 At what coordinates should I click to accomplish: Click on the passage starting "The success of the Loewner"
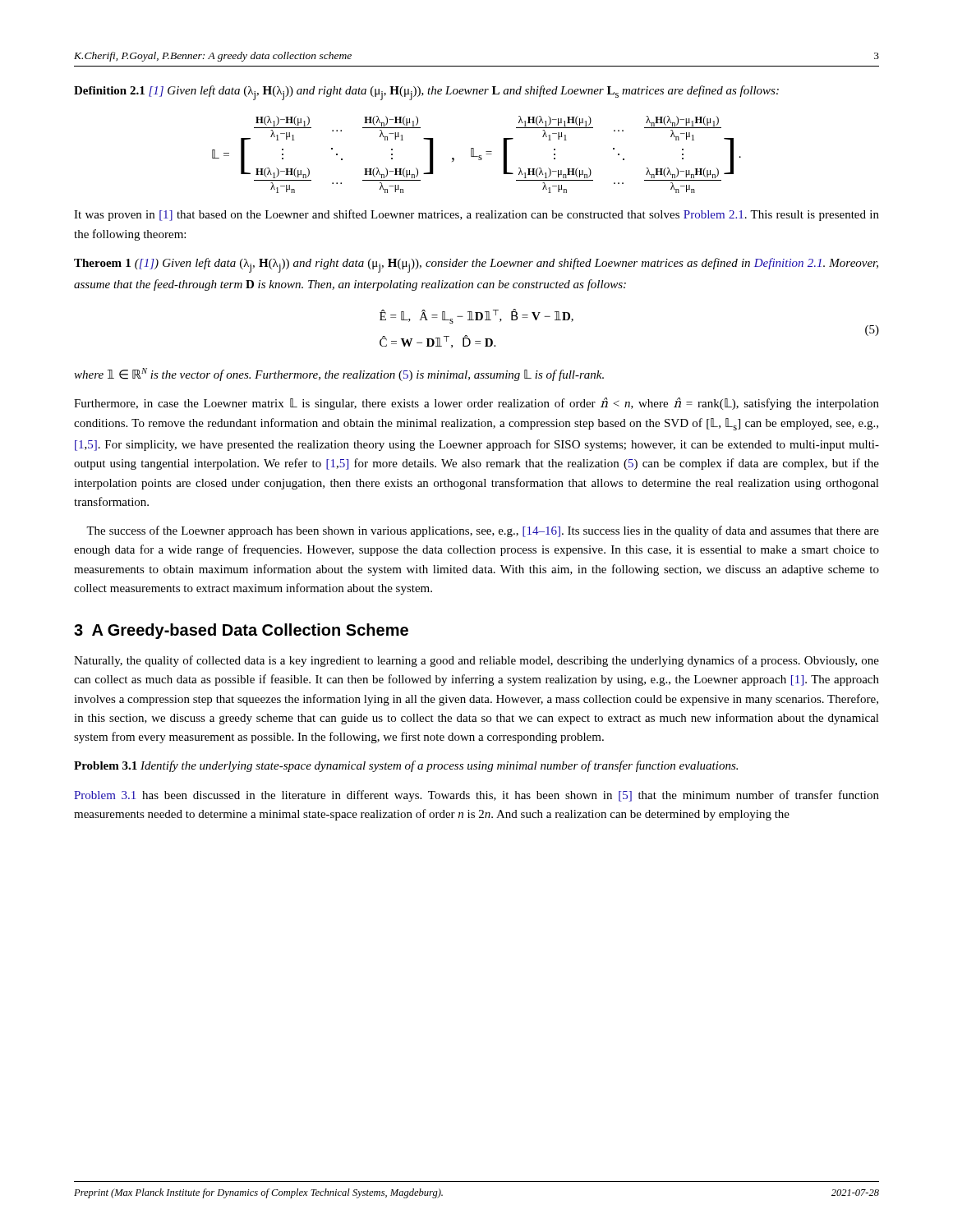click(476, 559)
